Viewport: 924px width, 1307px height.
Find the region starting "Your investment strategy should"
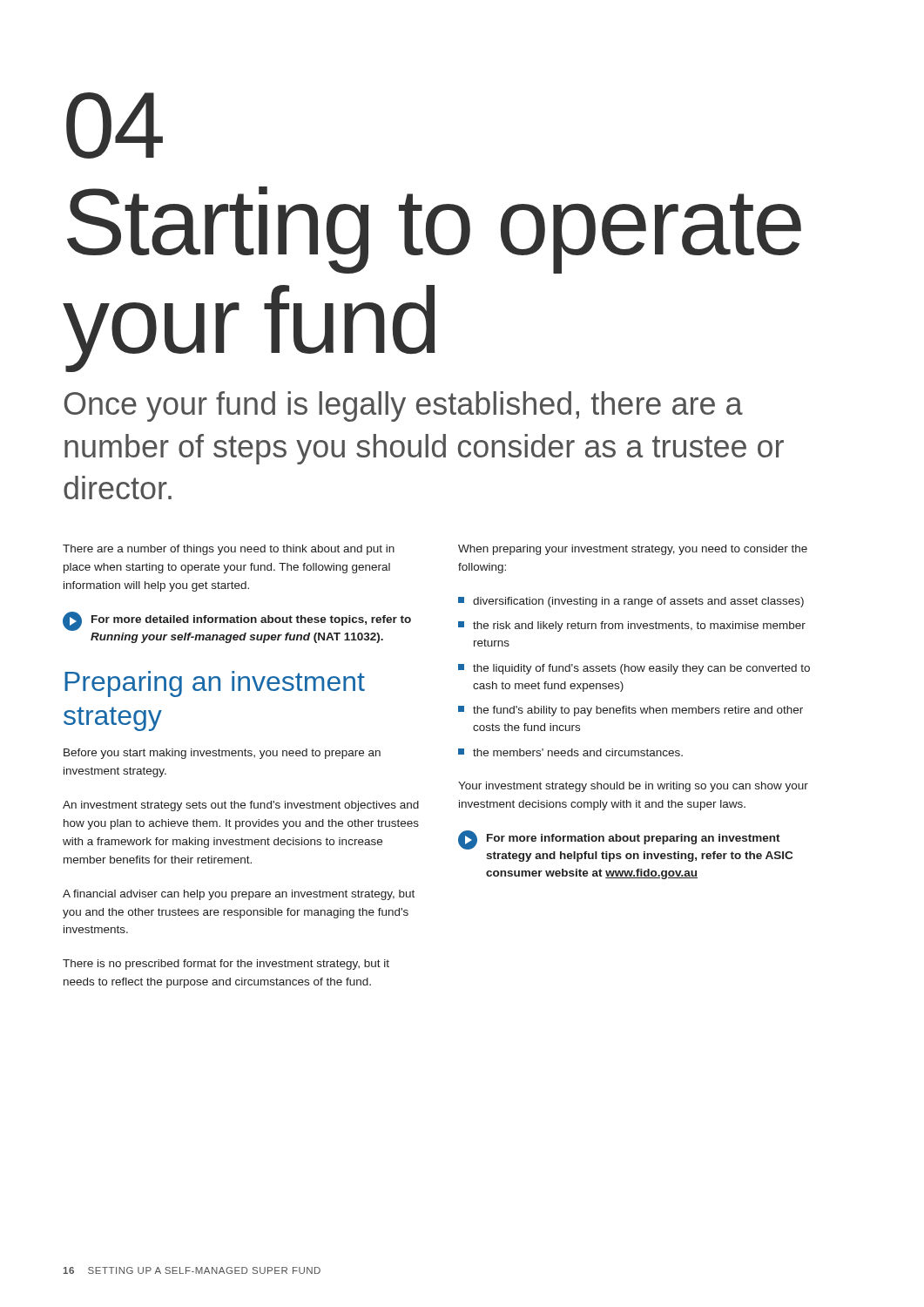(633, 794)
